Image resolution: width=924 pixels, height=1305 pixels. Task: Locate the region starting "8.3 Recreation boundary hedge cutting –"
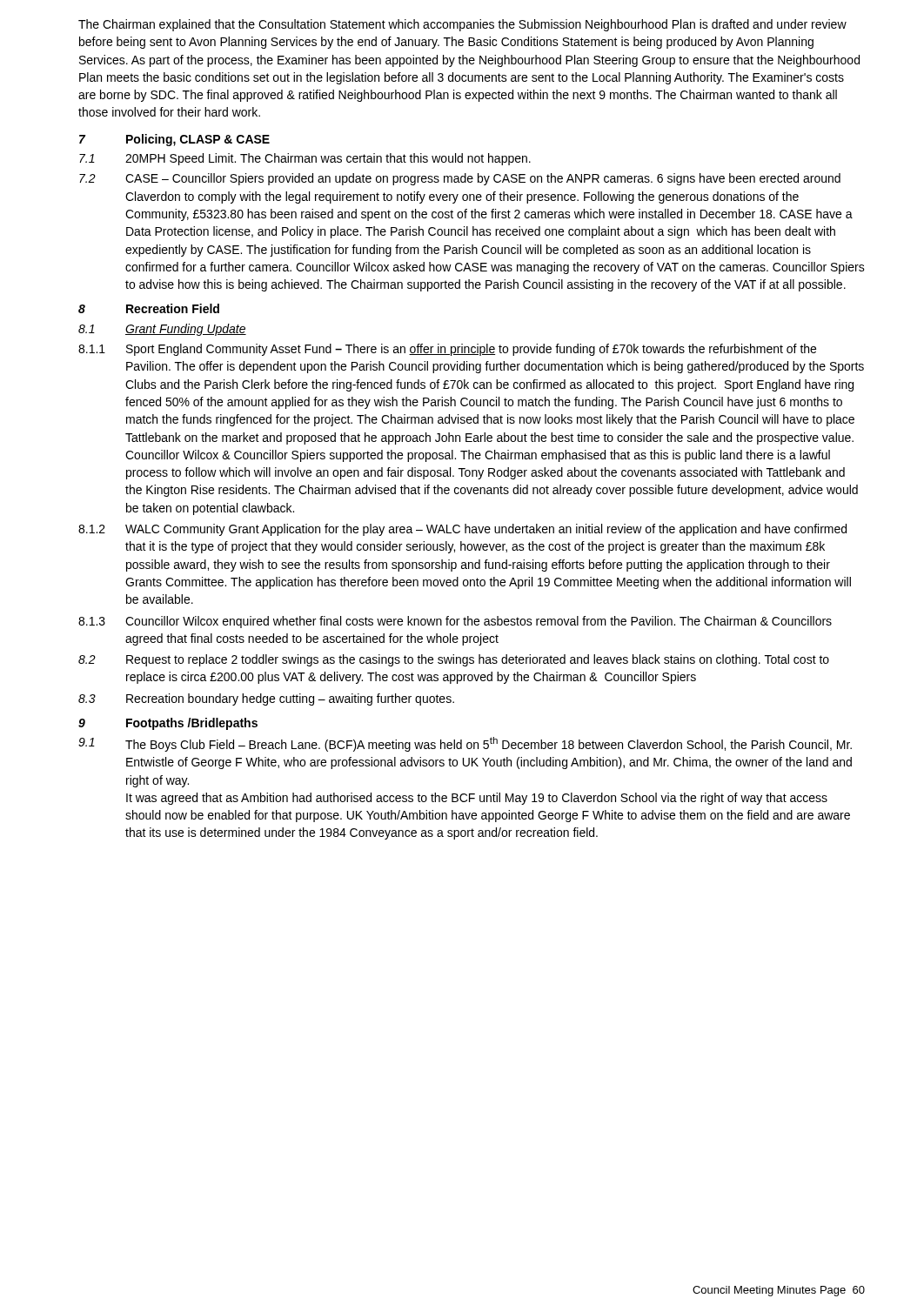266,699
